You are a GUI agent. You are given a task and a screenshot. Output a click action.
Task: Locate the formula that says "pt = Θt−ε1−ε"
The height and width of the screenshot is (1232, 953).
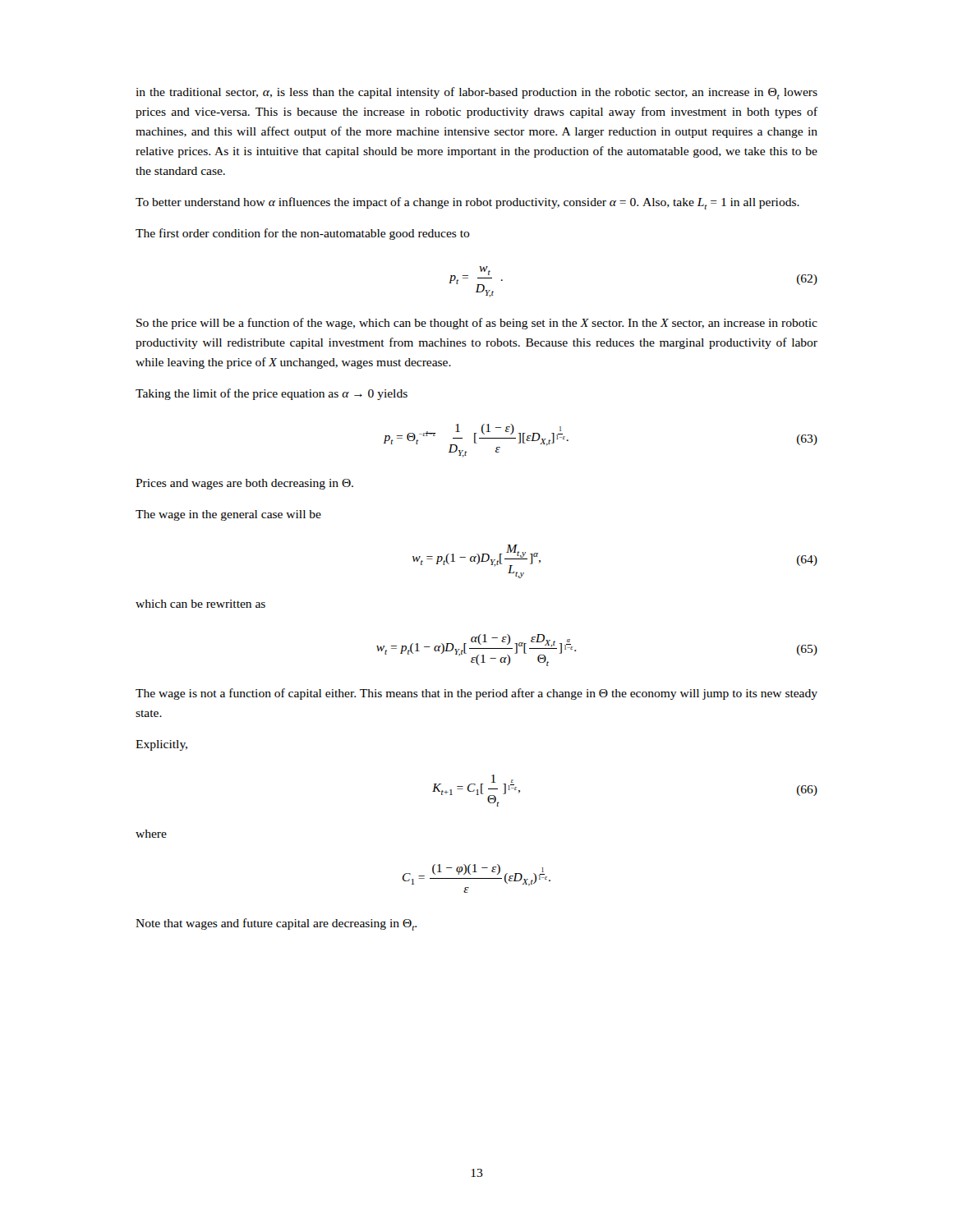tap(457, 438)
